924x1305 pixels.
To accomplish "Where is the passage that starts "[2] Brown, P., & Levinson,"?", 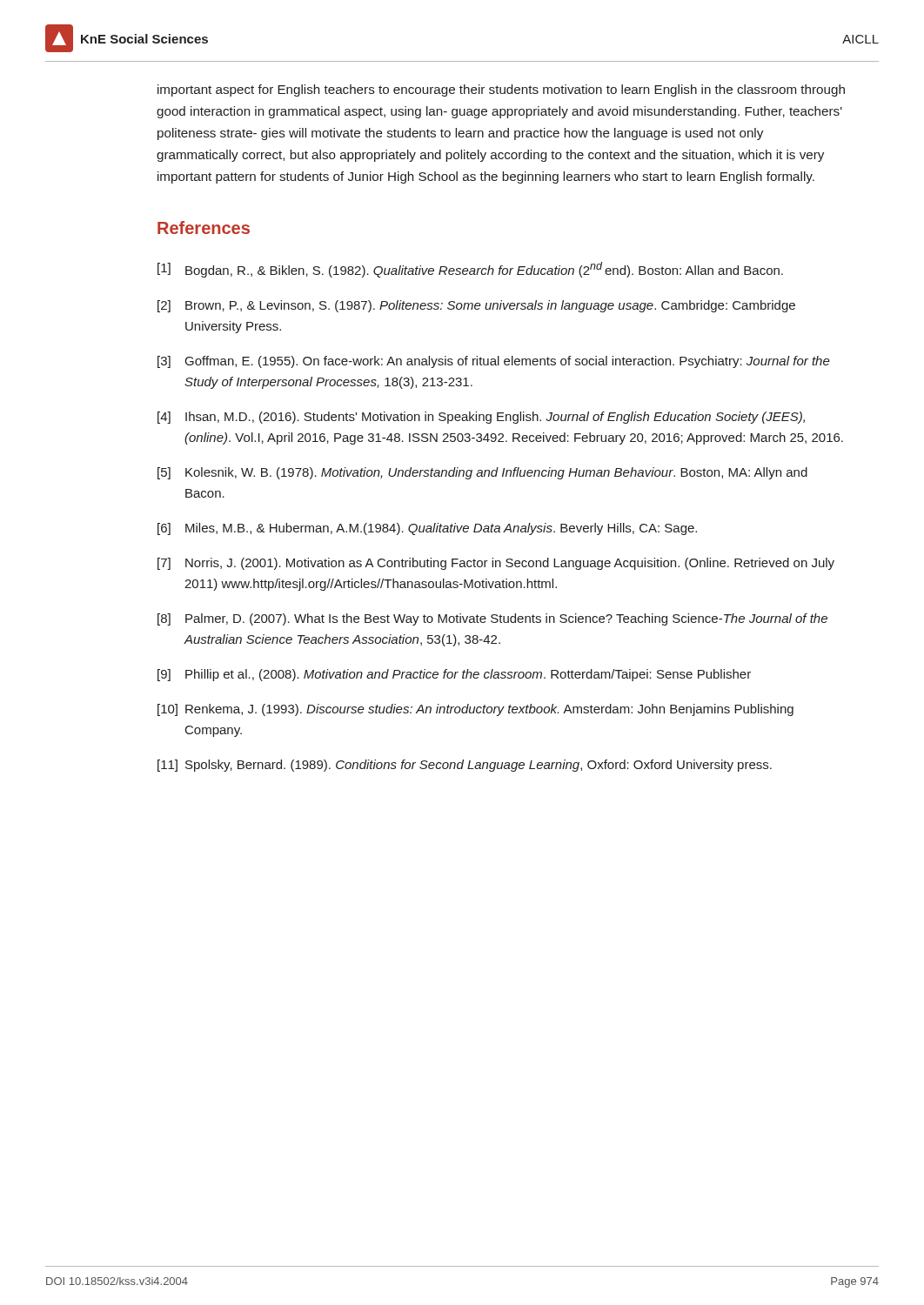I will 501,316.
